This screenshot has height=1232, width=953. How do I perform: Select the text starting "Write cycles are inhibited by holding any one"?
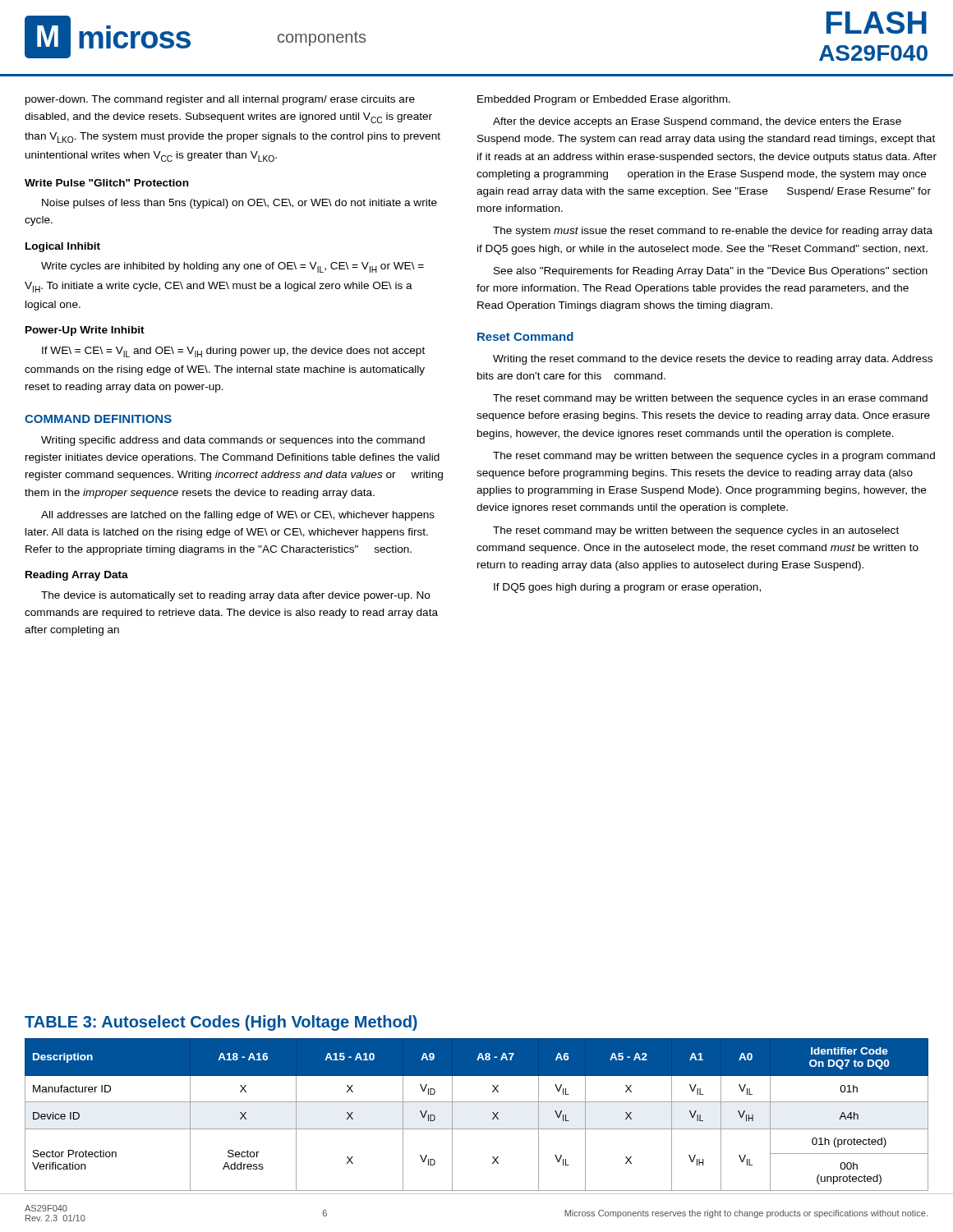click(x=234, y=285)
